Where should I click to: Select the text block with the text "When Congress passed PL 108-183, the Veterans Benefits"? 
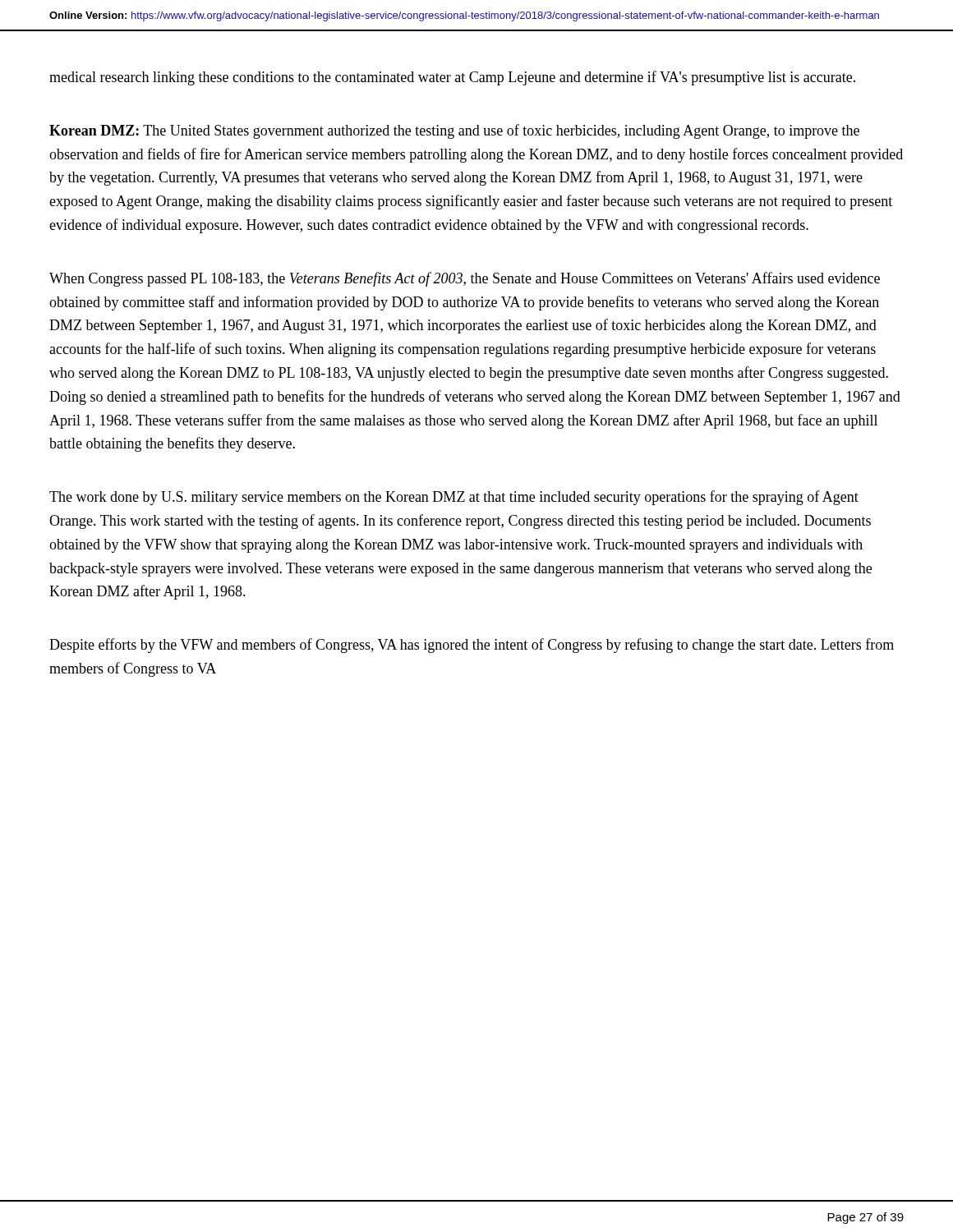tap(476, 361)
